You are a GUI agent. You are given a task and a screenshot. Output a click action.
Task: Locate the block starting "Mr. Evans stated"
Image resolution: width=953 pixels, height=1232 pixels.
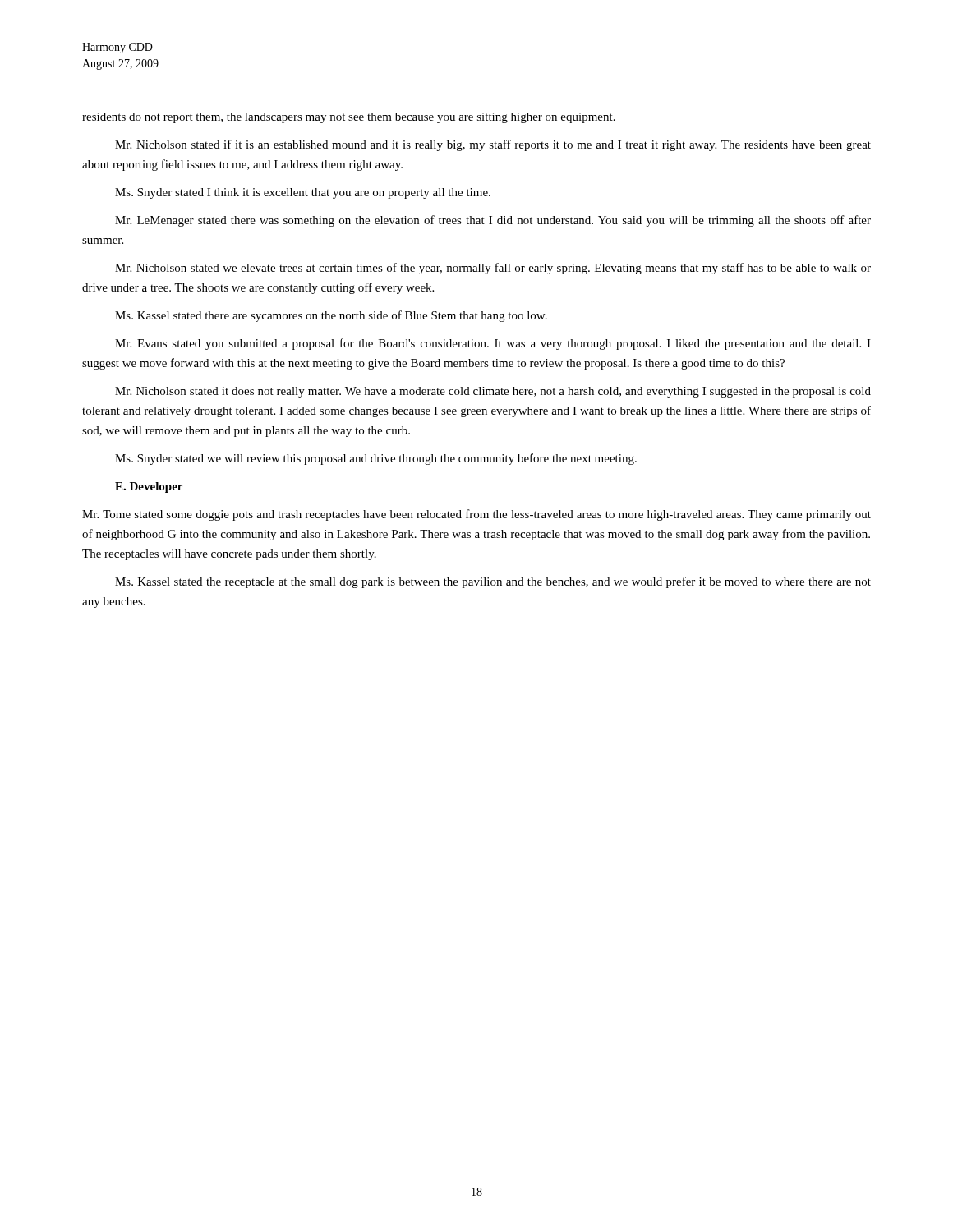[476, 353]
